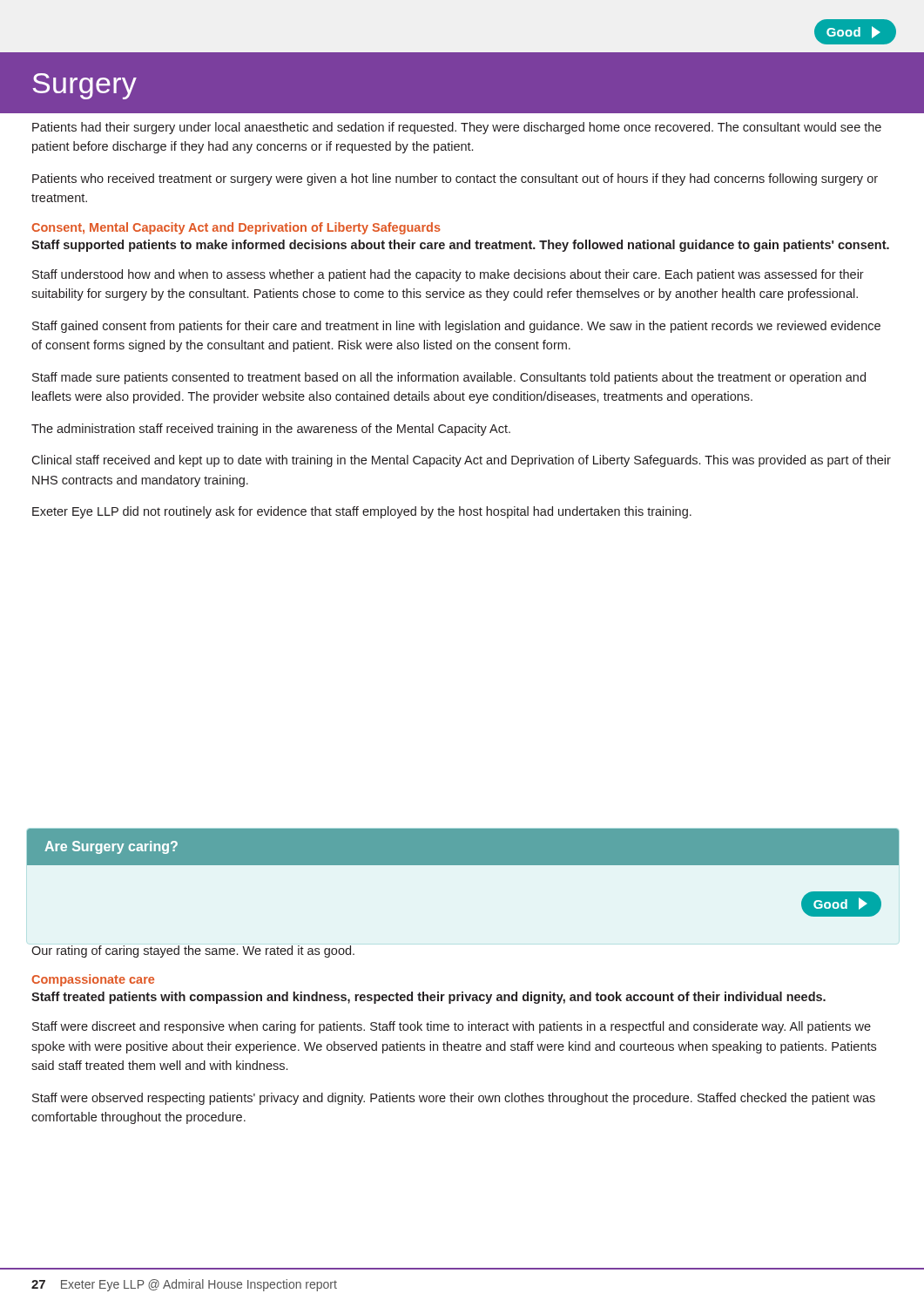Find the text block that says "Exeter Eye LLP did not routinely ask for"
924x1307 pixels.
362,512
